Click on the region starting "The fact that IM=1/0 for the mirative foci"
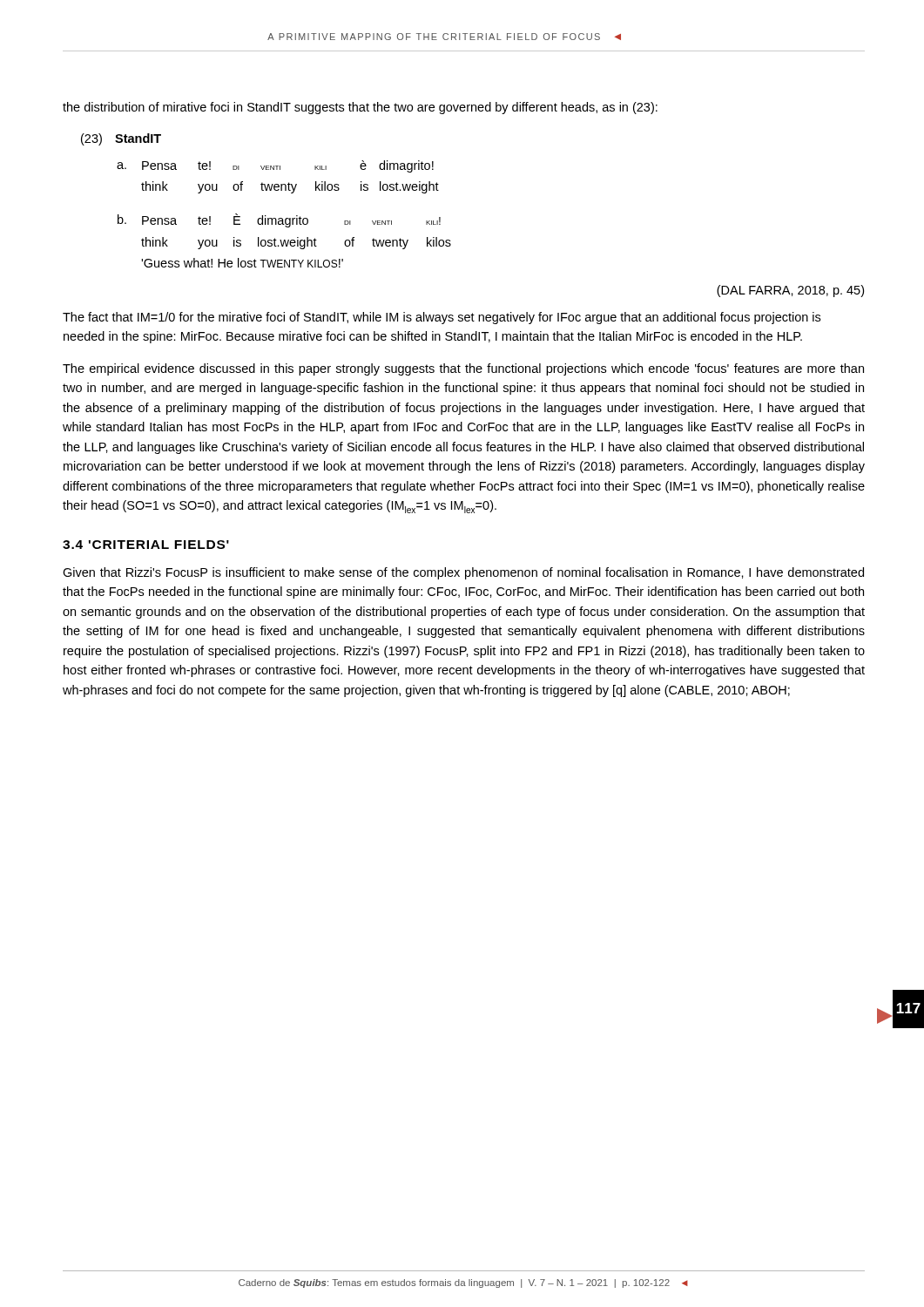This screenshot has width=924, height=1307. pos(442,327)
